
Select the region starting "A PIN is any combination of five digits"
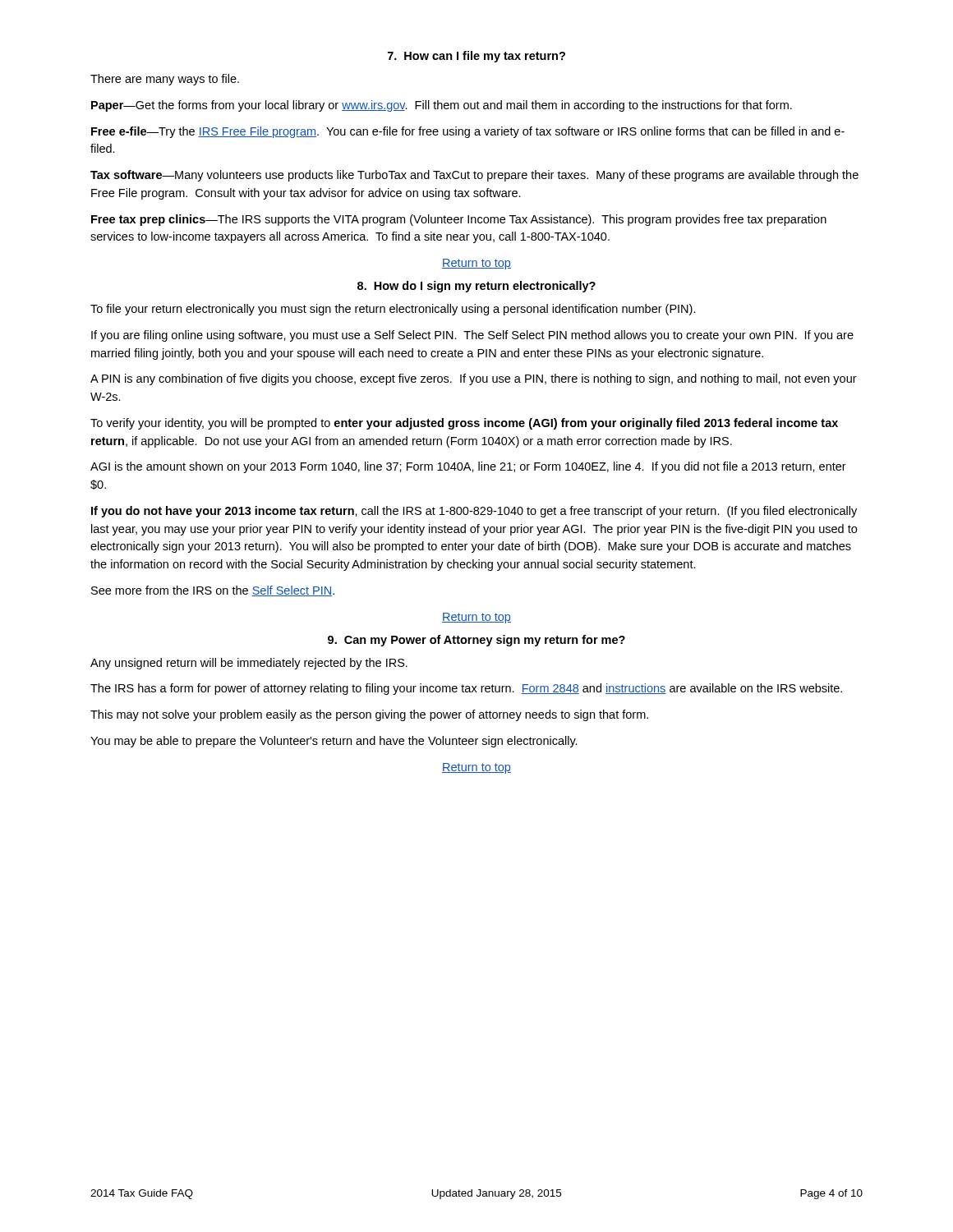473,388
